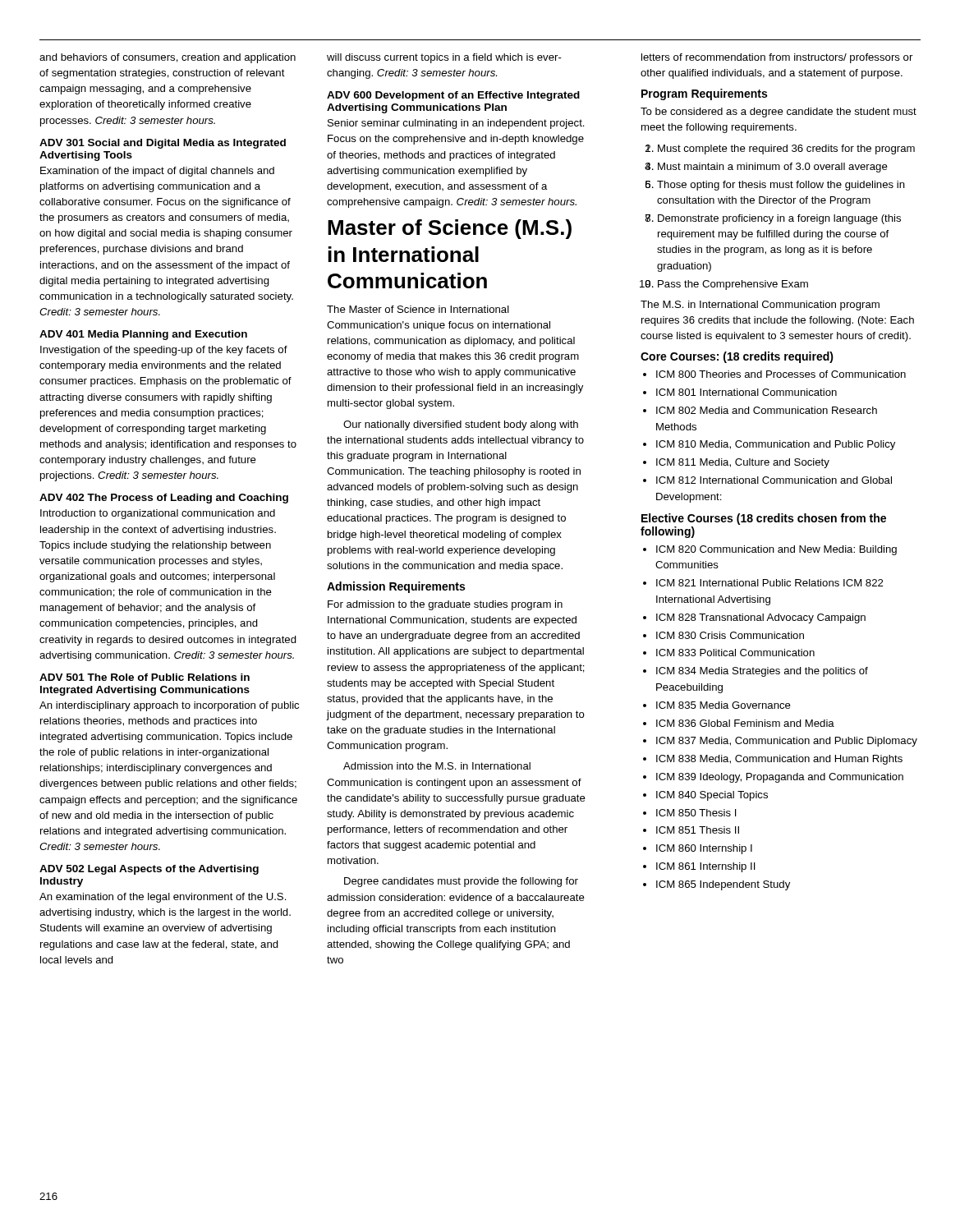Navigate to the block starting "ICM 836 Global Feminism and Media"
The height and width of the screenshot is (1232, 960).
pyautogui.click(x=788, y=723)
